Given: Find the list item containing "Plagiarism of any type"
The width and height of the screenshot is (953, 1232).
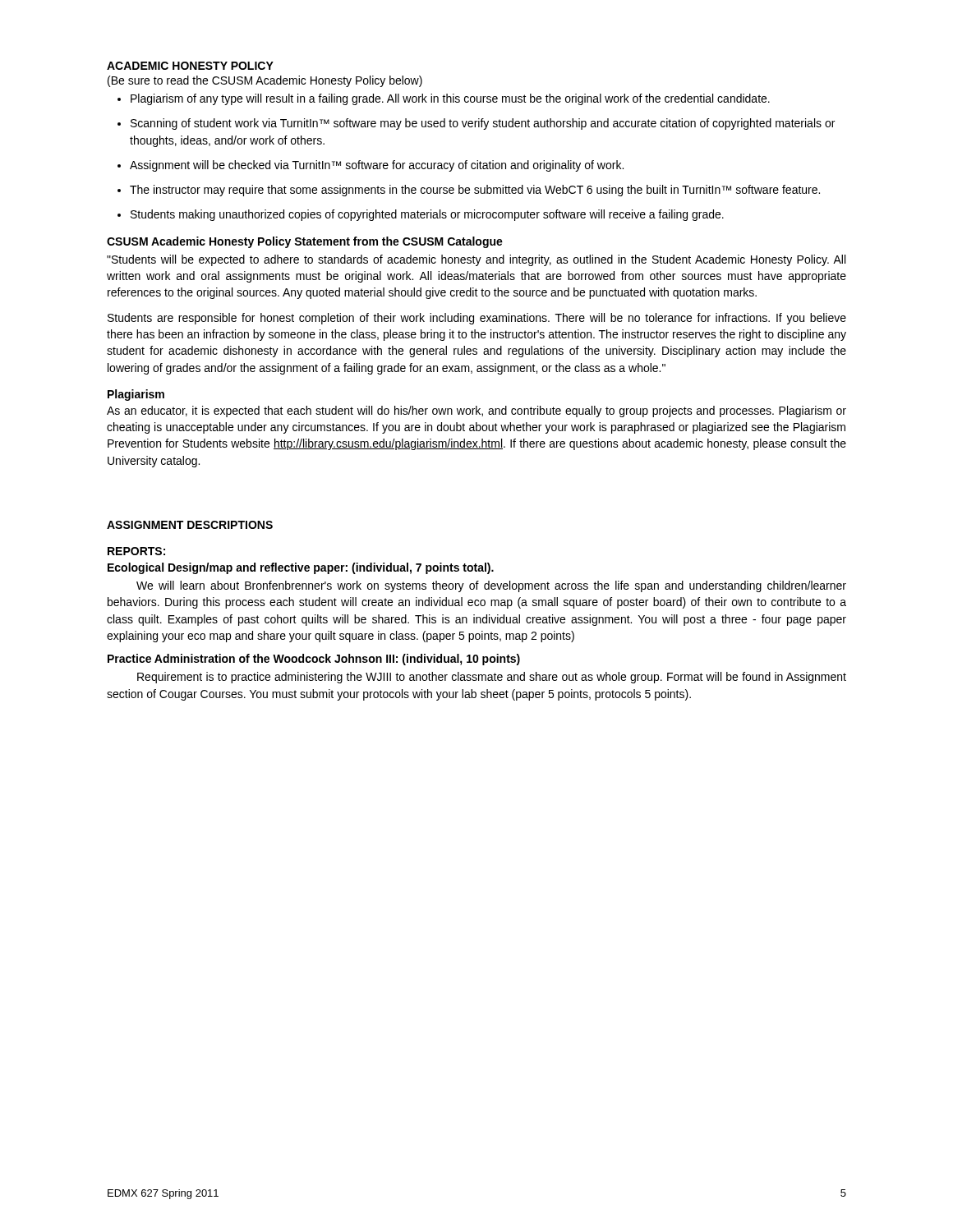Looking at the screenshot, I should click(488, 99).
